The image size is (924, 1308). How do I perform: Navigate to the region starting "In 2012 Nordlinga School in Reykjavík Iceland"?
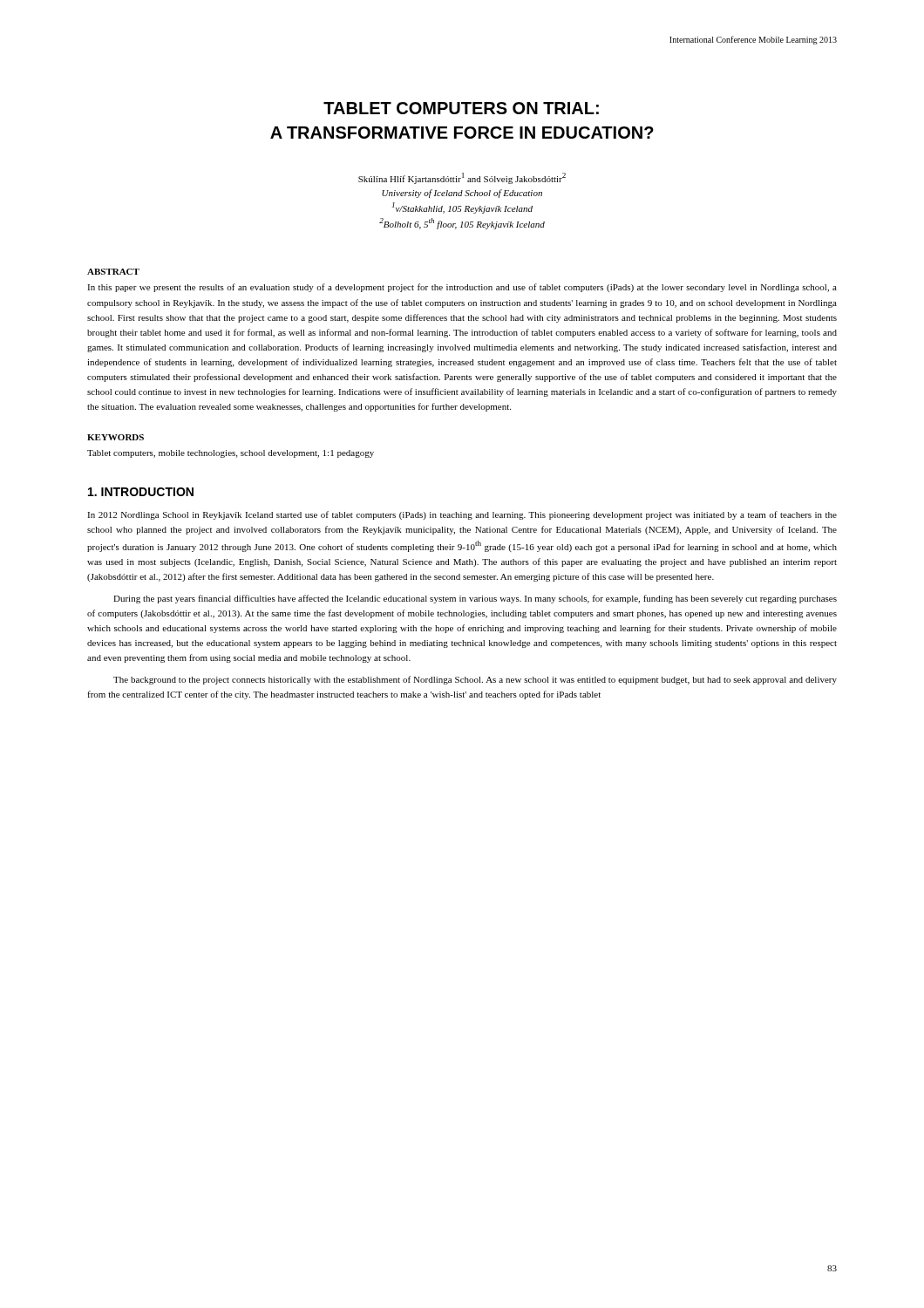pyautogui.click(x=462, y=546)
